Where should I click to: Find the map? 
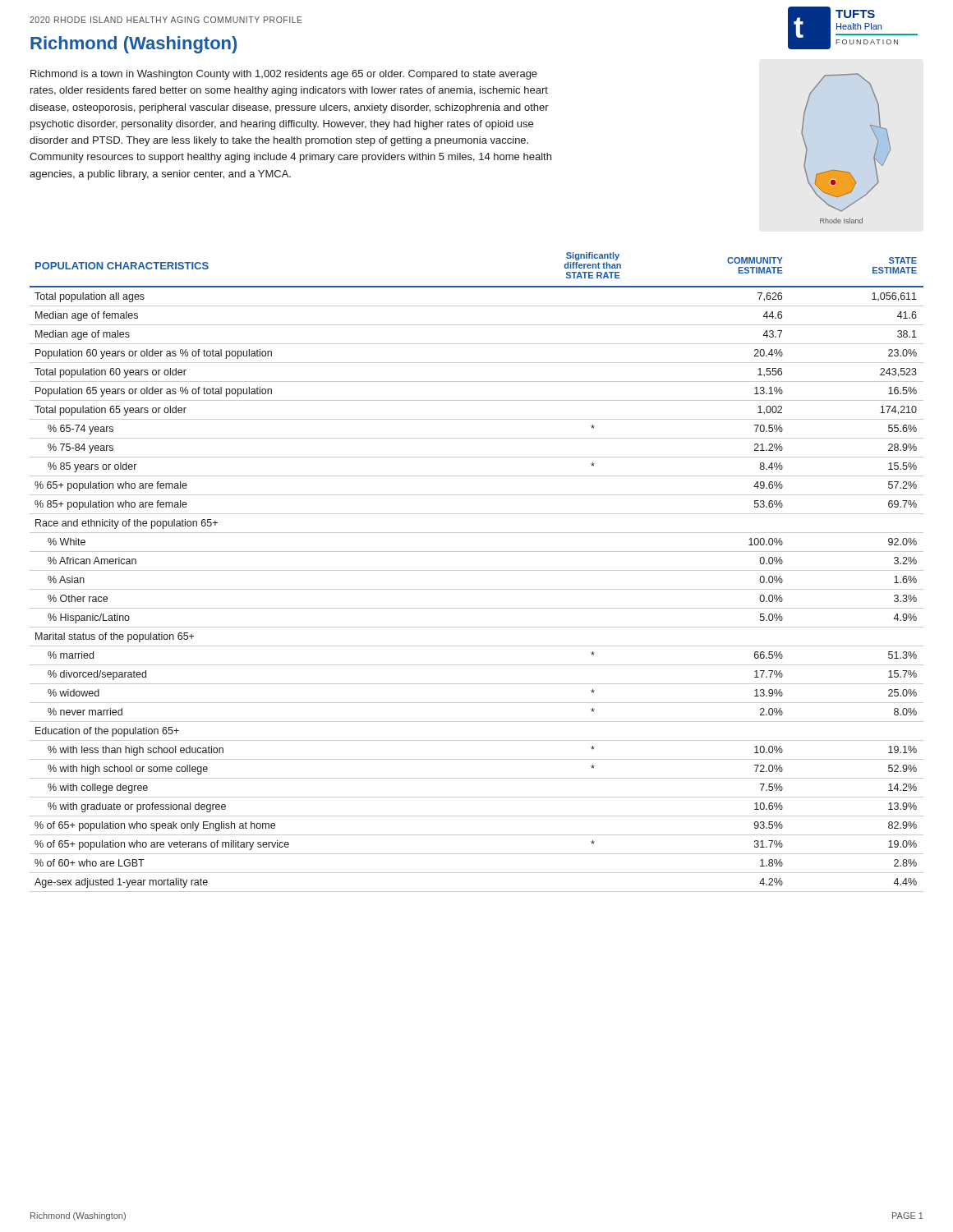click(x=841, y=145)
